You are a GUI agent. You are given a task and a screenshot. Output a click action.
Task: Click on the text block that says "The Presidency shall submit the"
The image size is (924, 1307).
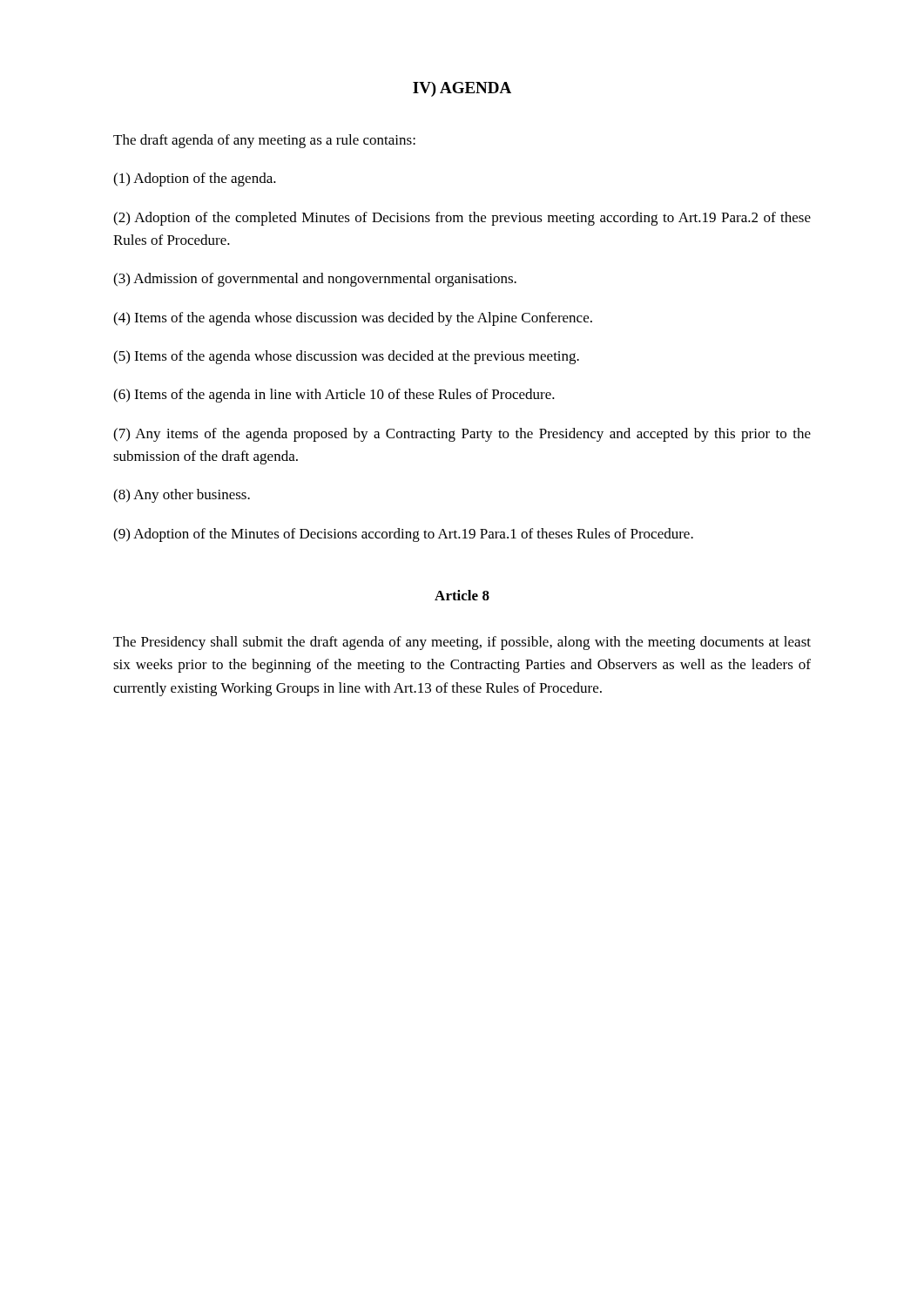tap(462, 665)
